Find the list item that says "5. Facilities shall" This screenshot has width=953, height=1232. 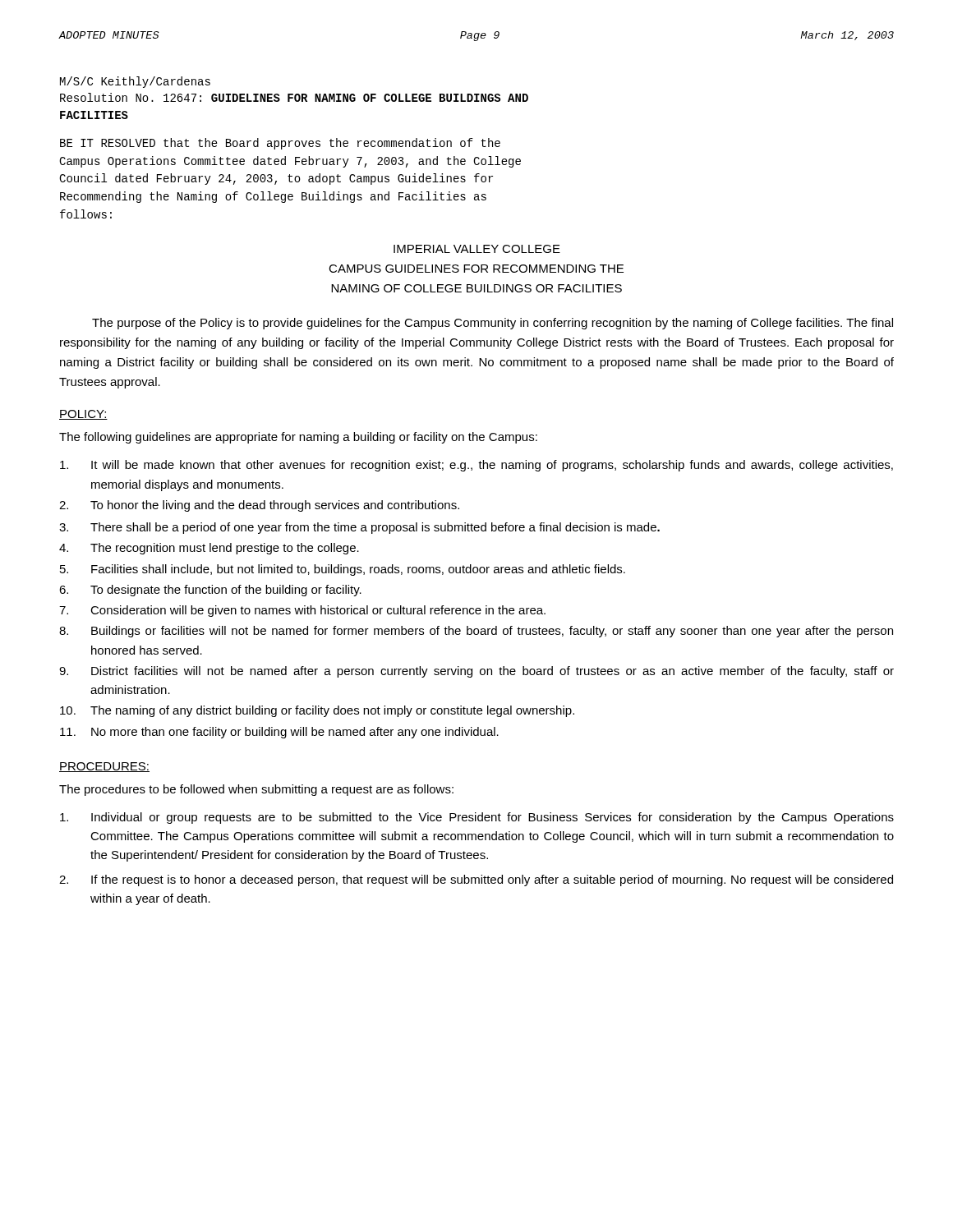click(x=476, y=569)
